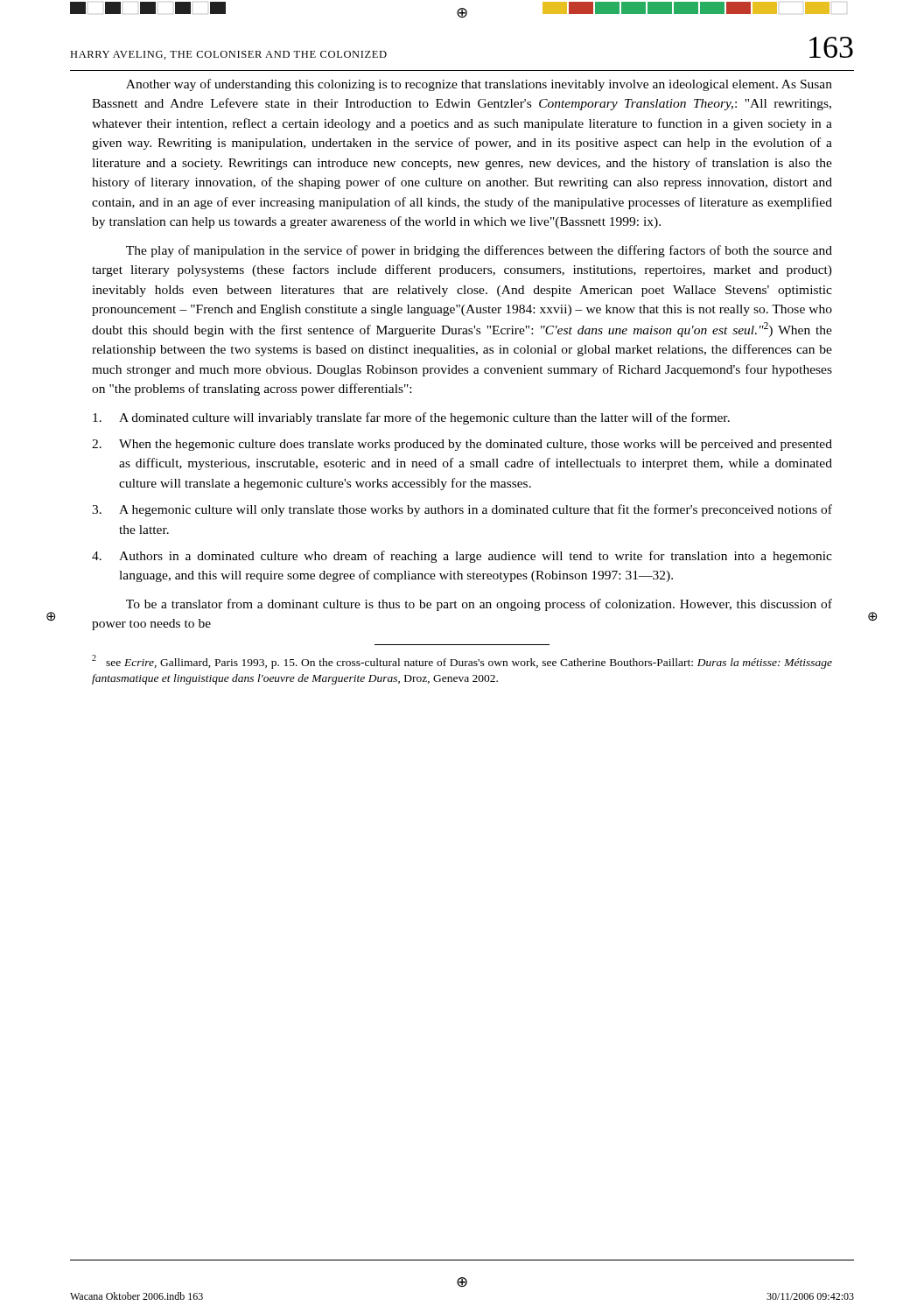Where is the passage that starts "4. Authors in a dominated culture"?

point(462,566)
